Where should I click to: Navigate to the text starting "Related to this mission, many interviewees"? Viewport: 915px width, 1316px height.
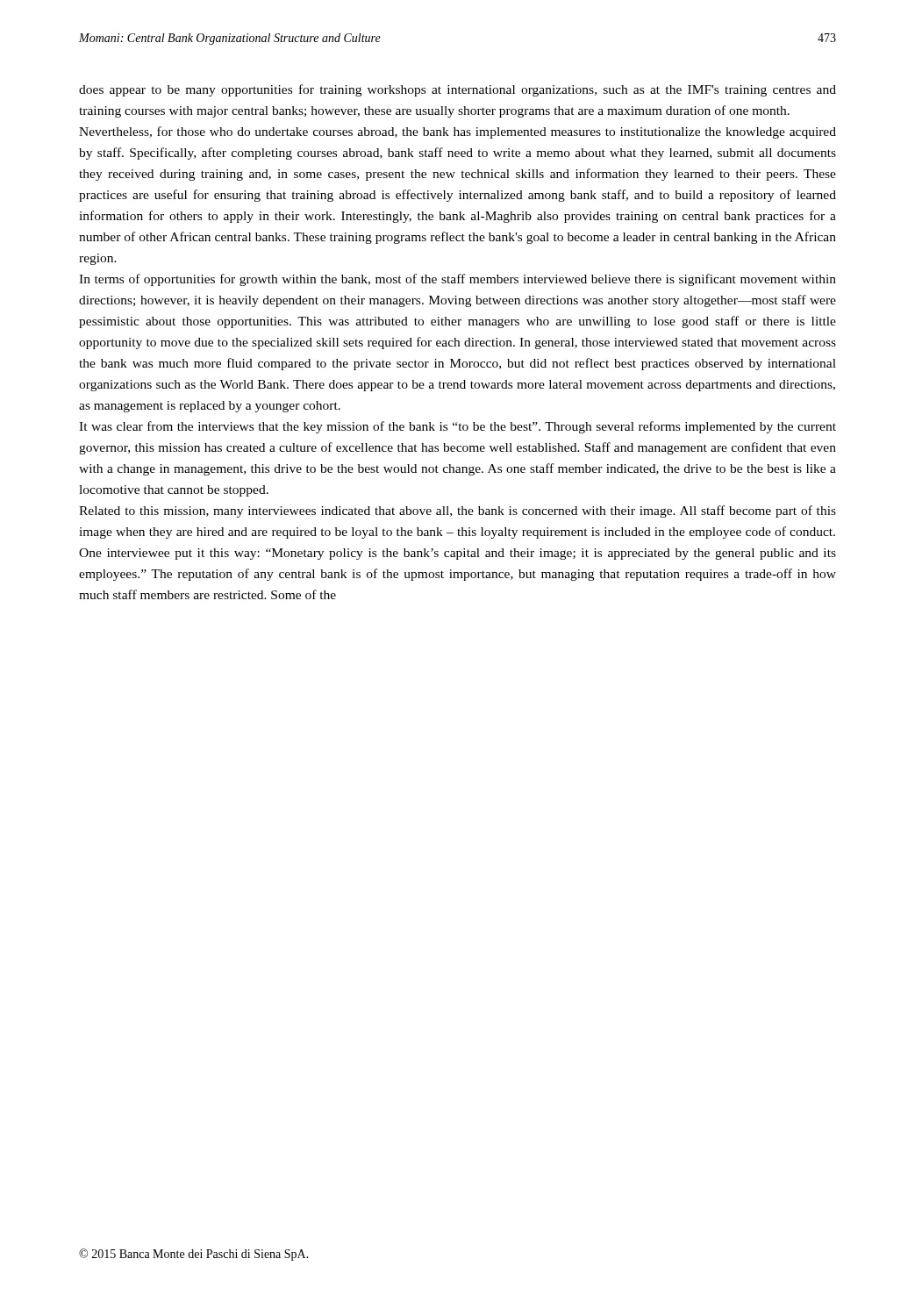(x=458, y=553)
